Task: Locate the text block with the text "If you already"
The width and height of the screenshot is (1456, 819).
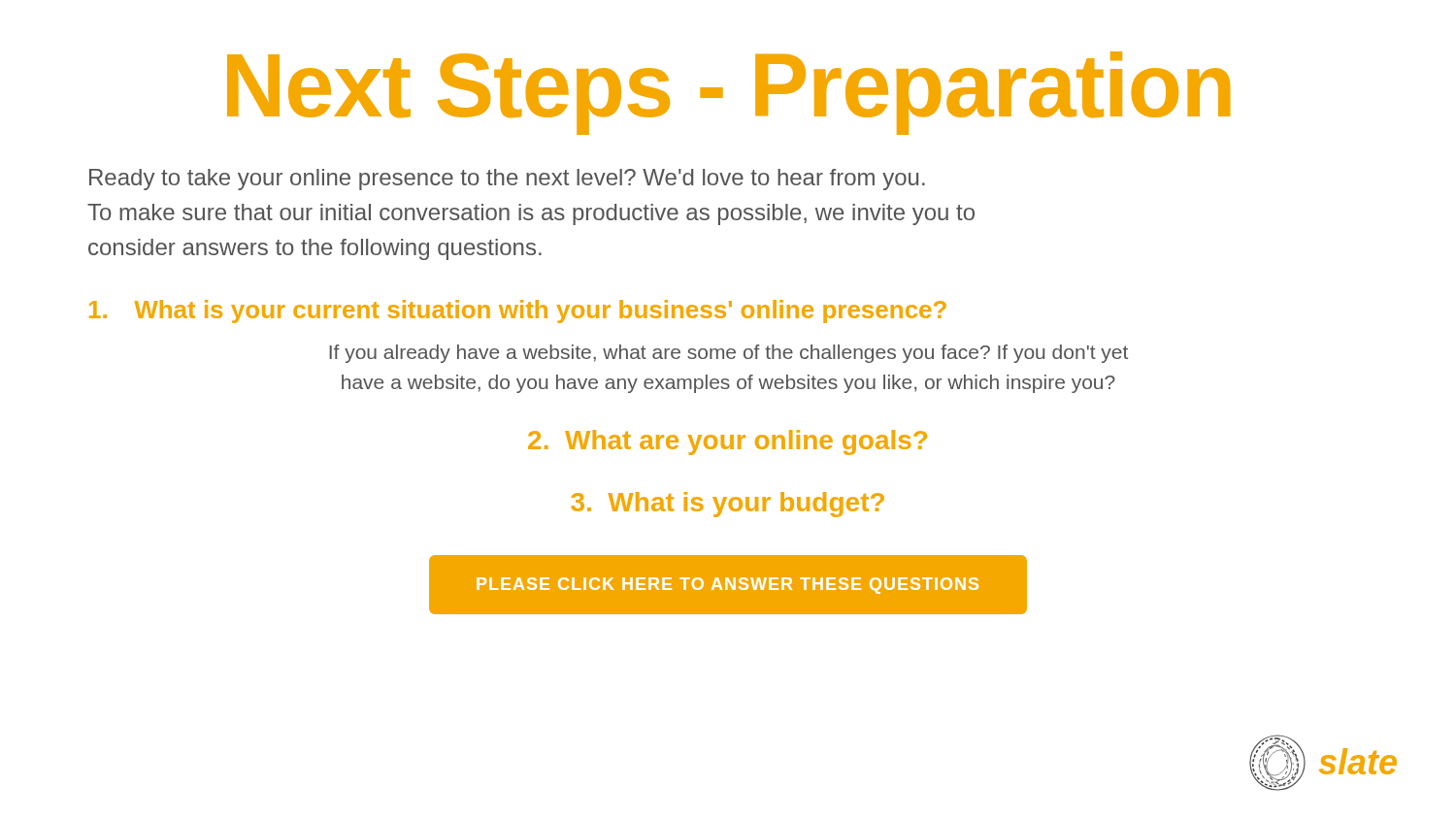Action: click(728, 367)
